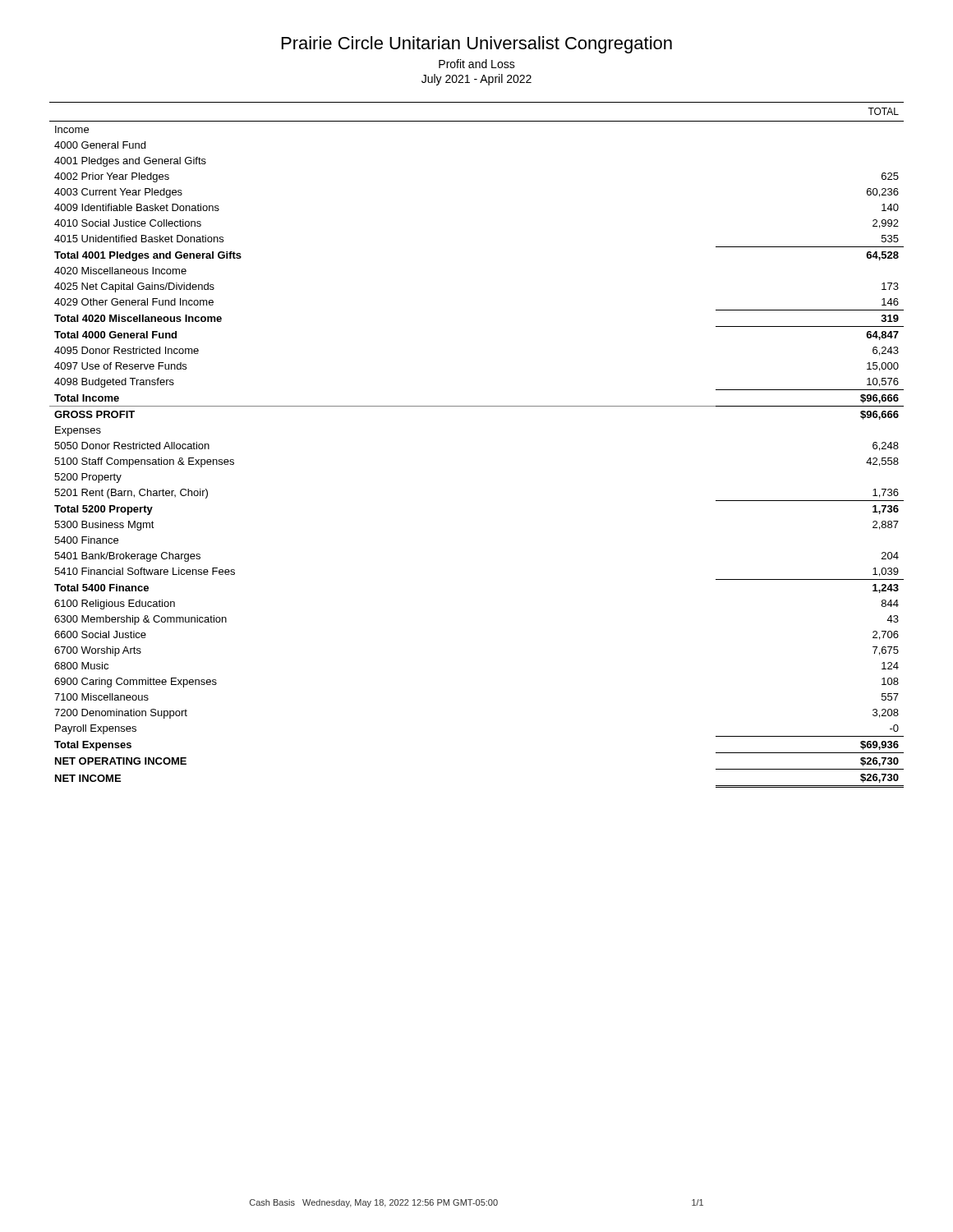The width and height of the screenshot is (953, 1232).
Task: Select the table that reads "NET INCOME"
Action: pyautogui.click(x=476, y=445)
